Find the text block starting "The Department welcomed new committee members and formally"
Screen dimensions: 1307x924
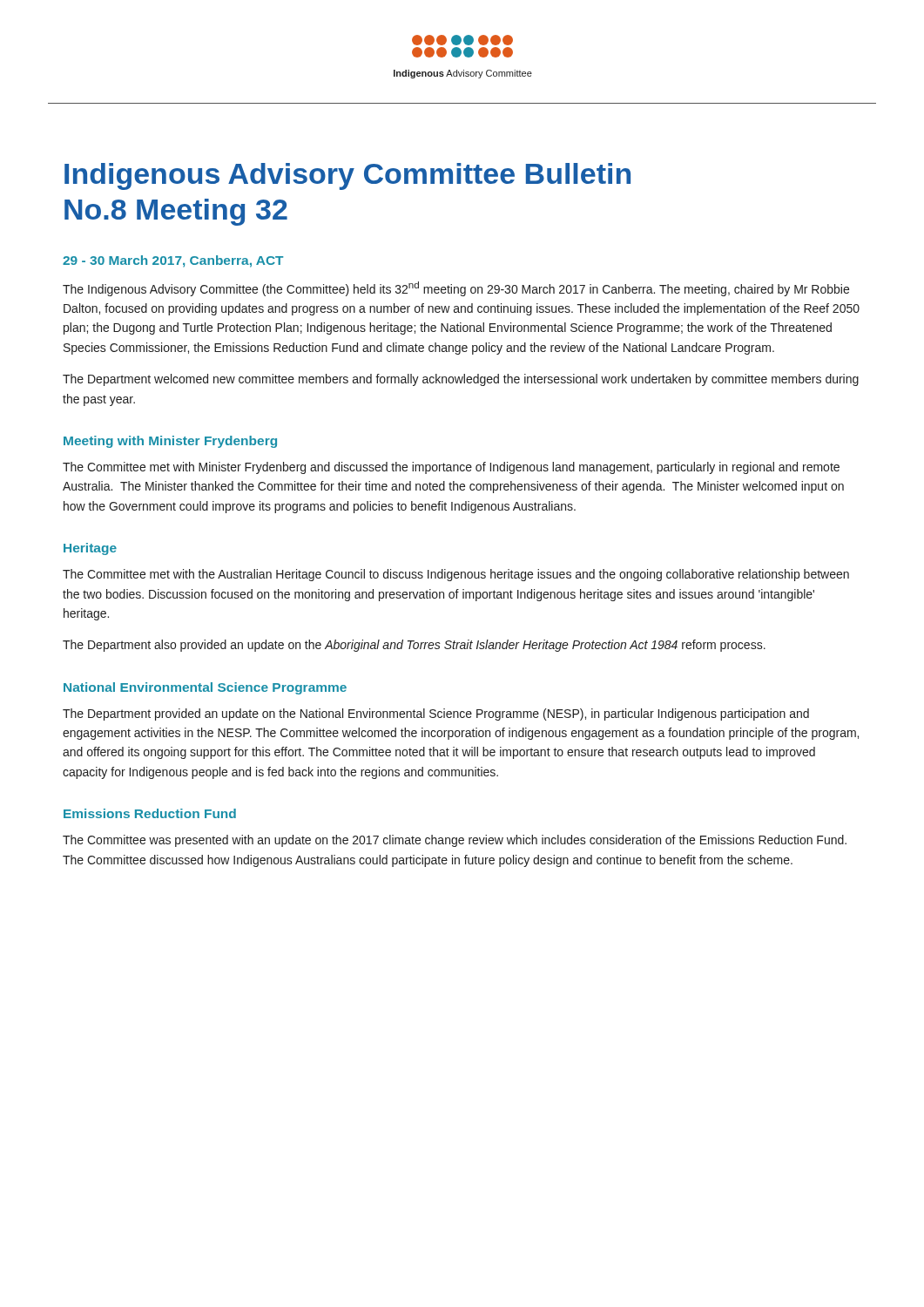pyautogui.click(x=462, y=389)
